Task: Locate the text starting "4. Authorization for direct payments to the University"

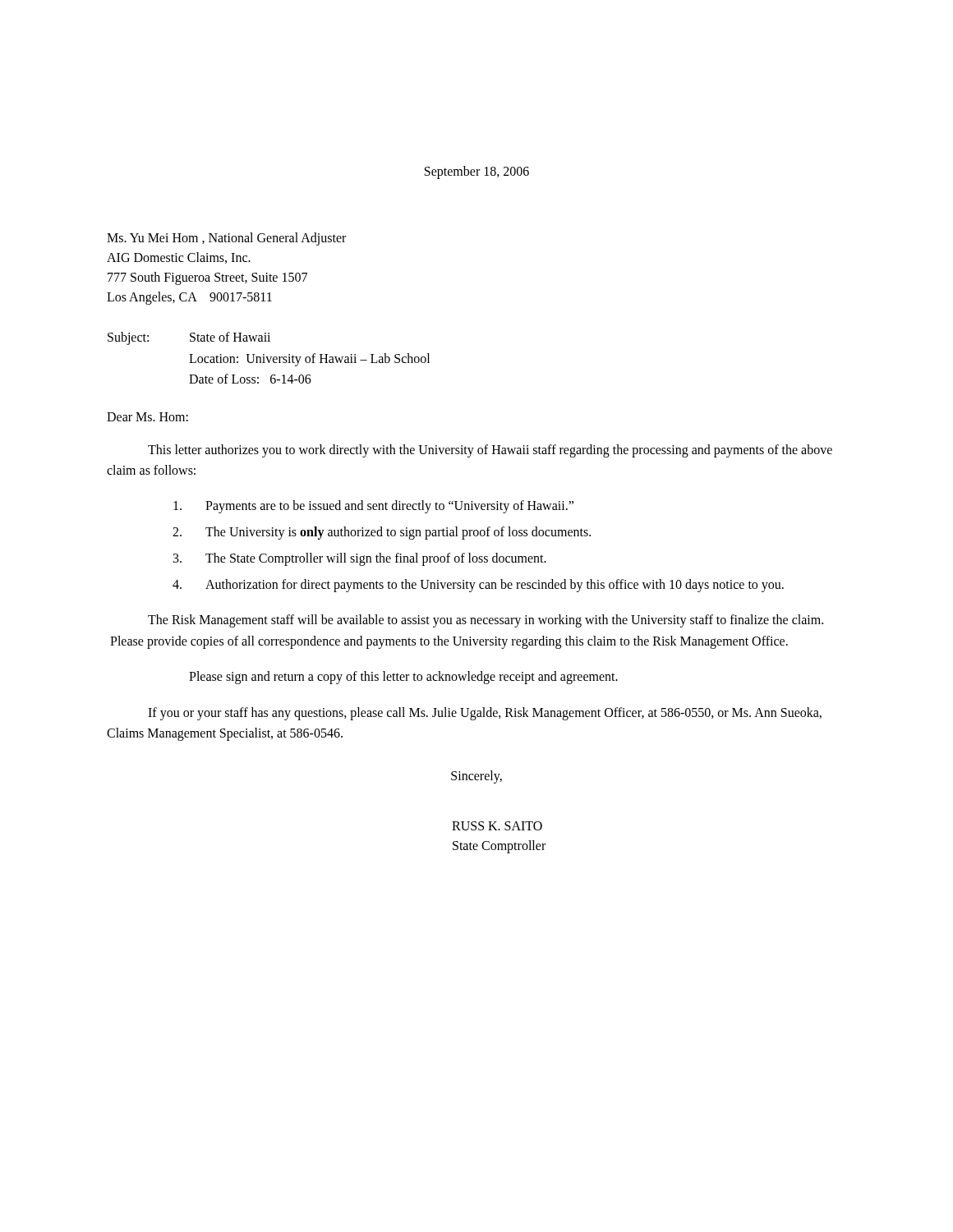Action: [509, 585]
